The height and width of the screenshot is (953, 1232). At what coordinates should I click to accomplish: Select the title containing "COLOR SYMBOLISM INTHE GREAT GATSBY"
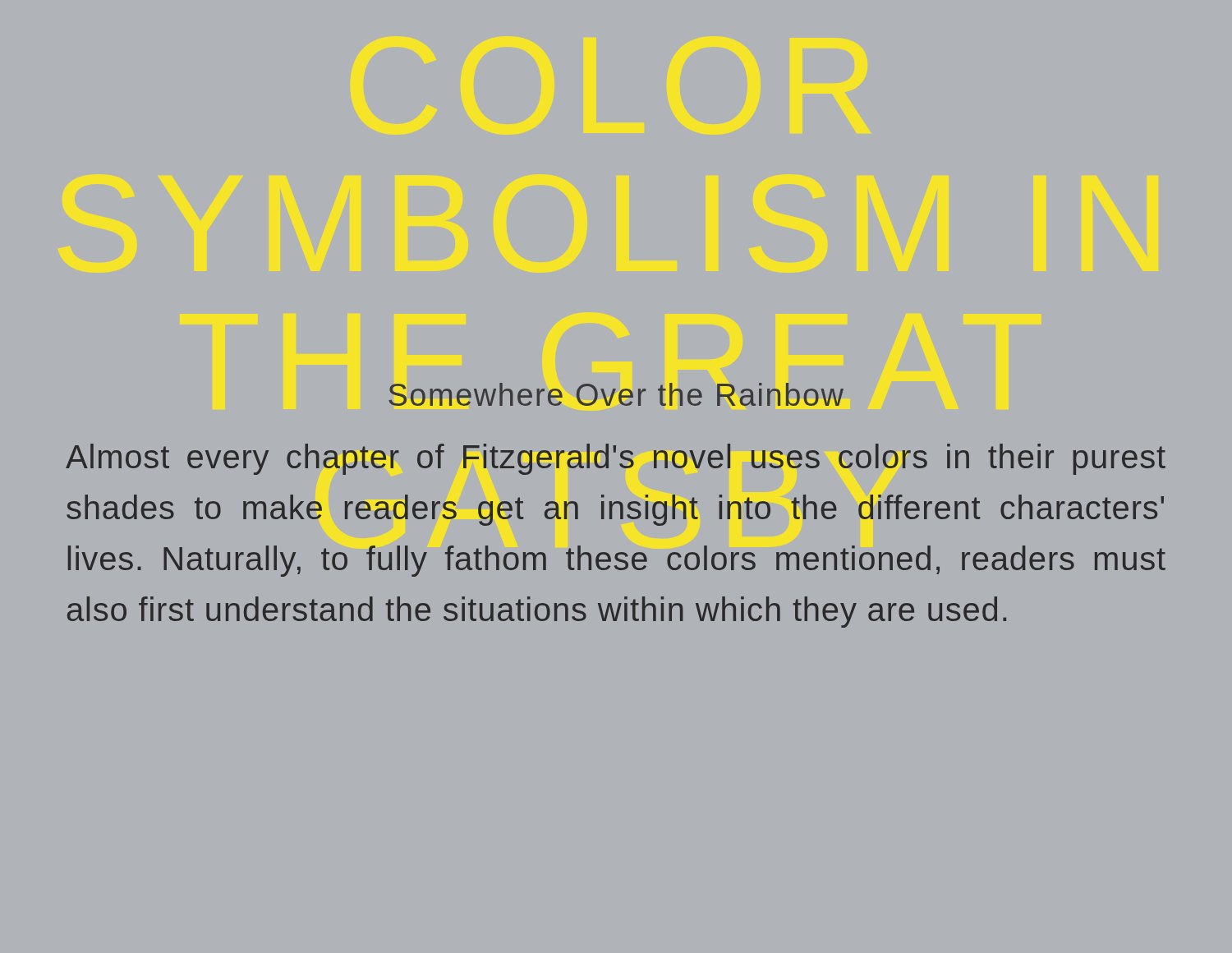click(616, 394)
